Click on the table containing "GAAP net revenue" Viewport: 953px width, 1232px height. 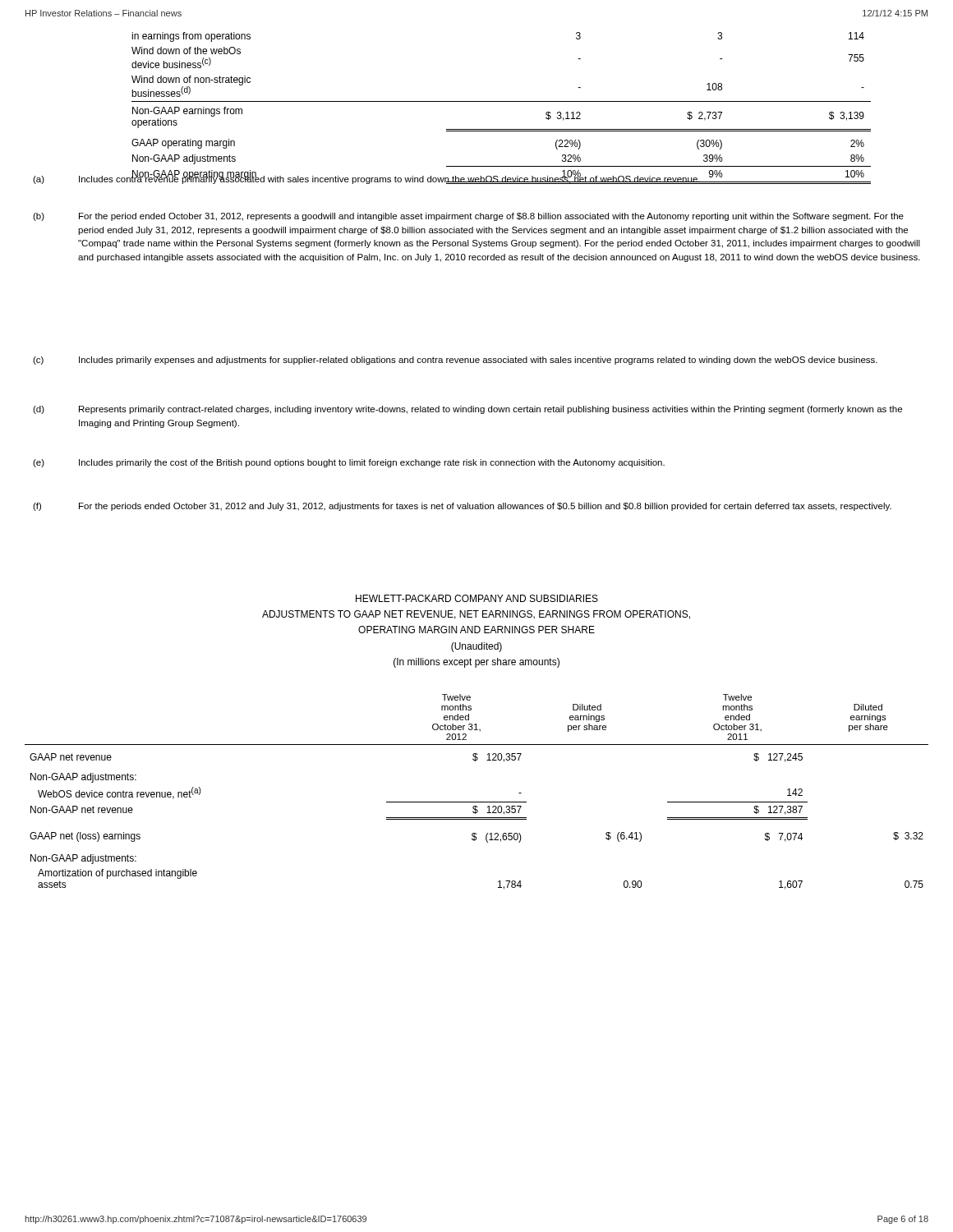[x=476, y=791]
